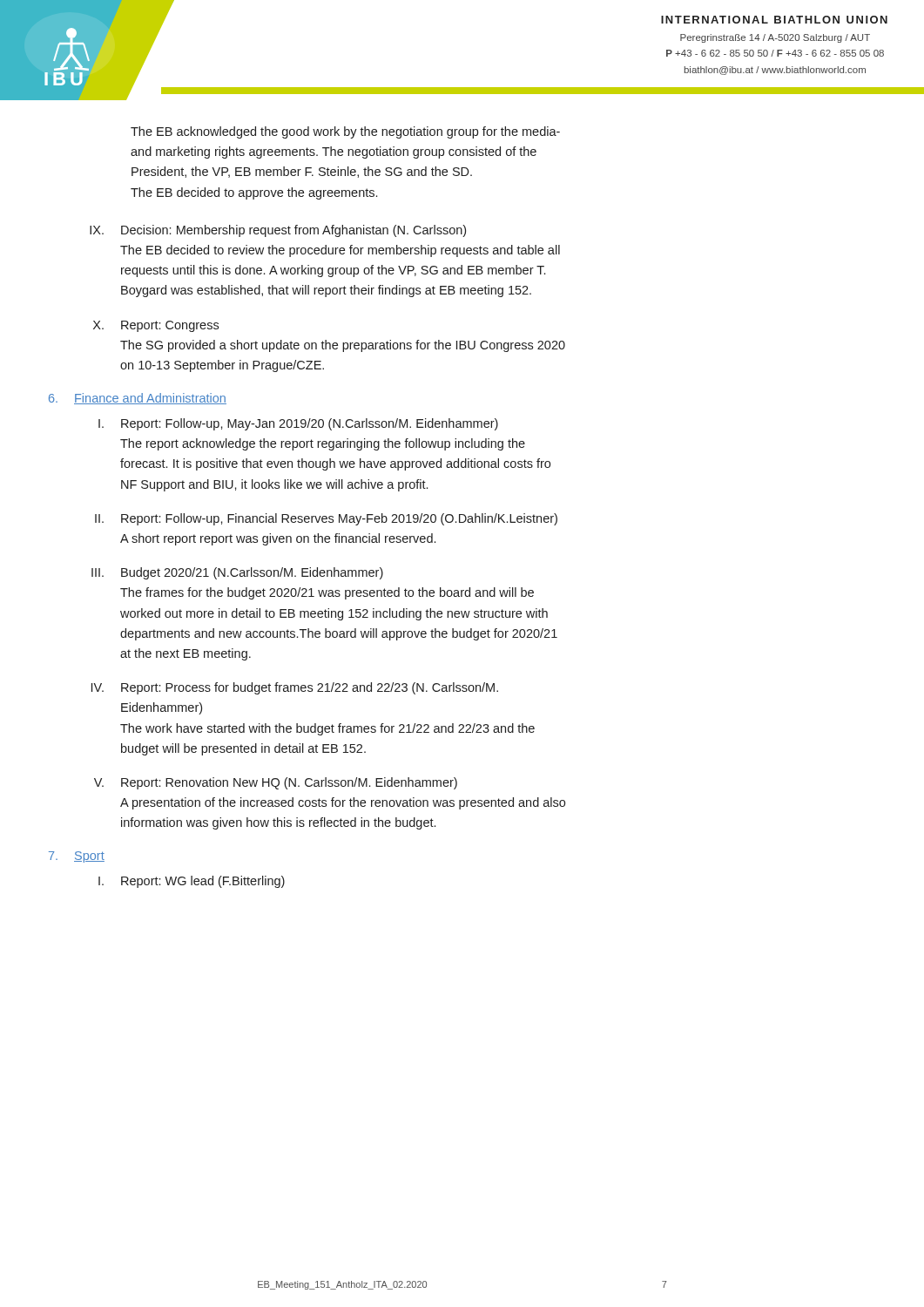Locate the list item containing "II. Report: Follow-up, Financial"

coord(462,529)
